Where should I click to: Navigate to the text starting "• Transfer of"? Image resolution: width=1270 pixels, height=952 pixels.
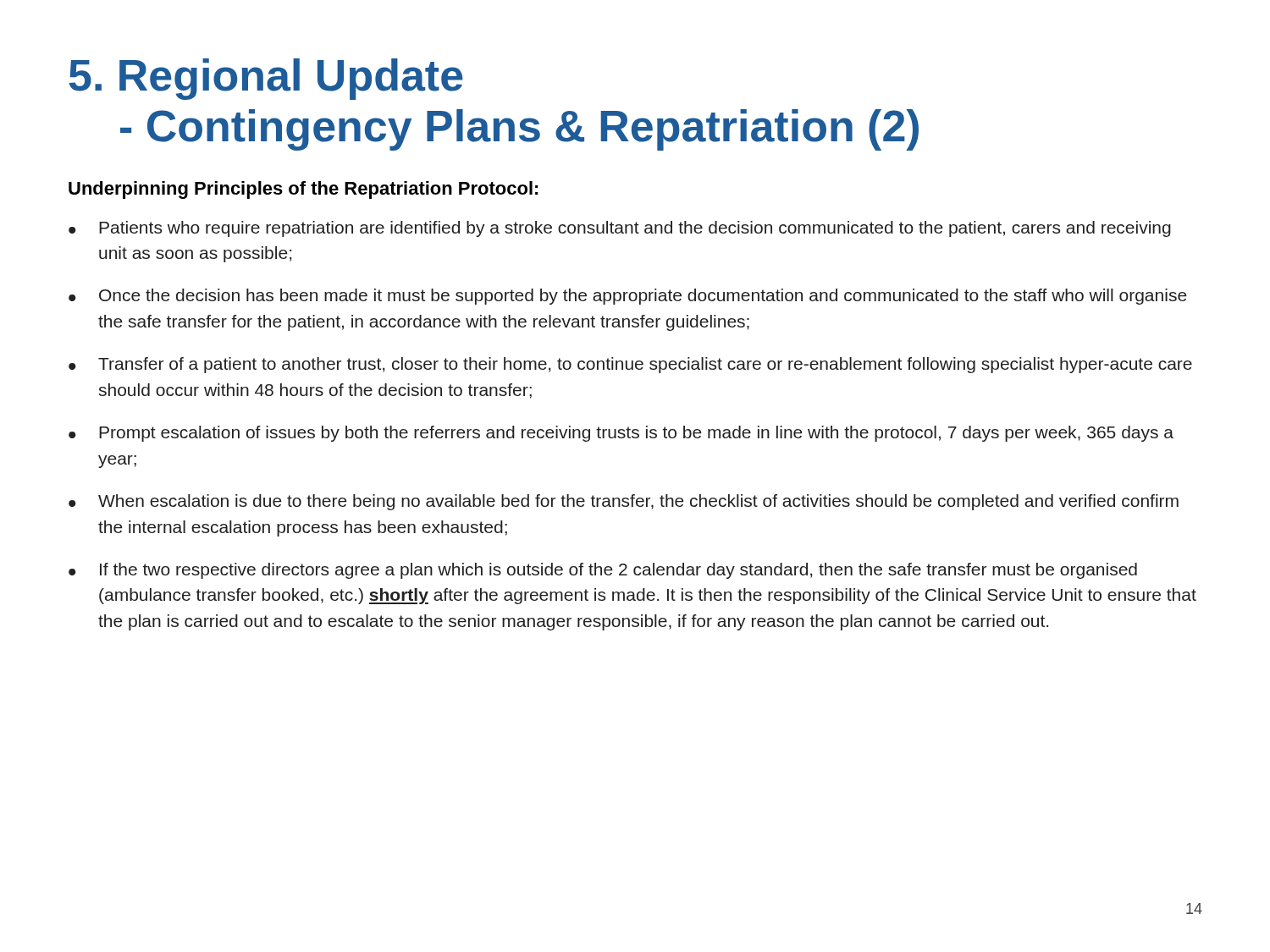(x=635, y=377)
